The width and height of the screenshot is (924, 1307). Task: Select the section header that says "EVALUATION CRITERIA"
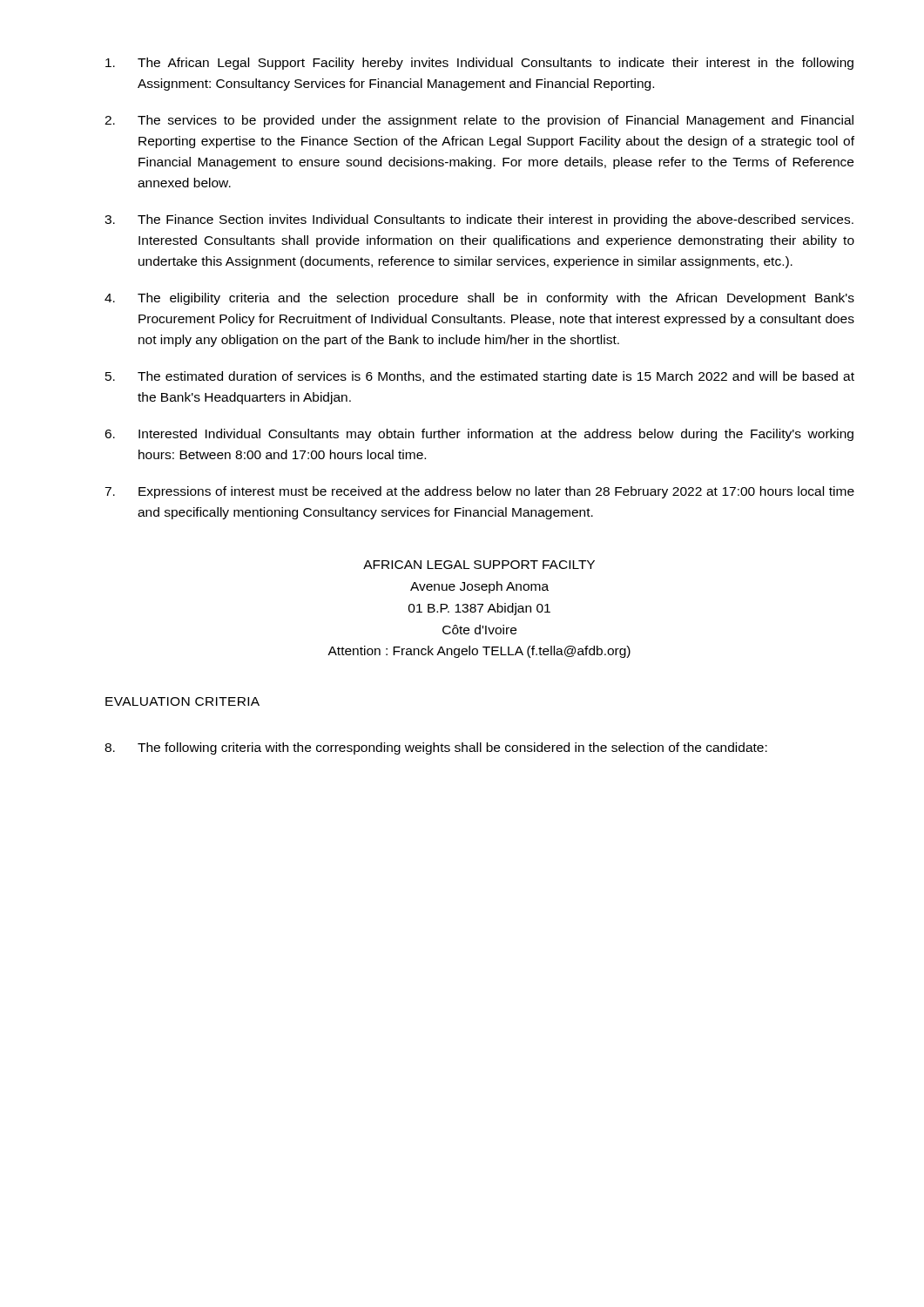click(182, 701)
